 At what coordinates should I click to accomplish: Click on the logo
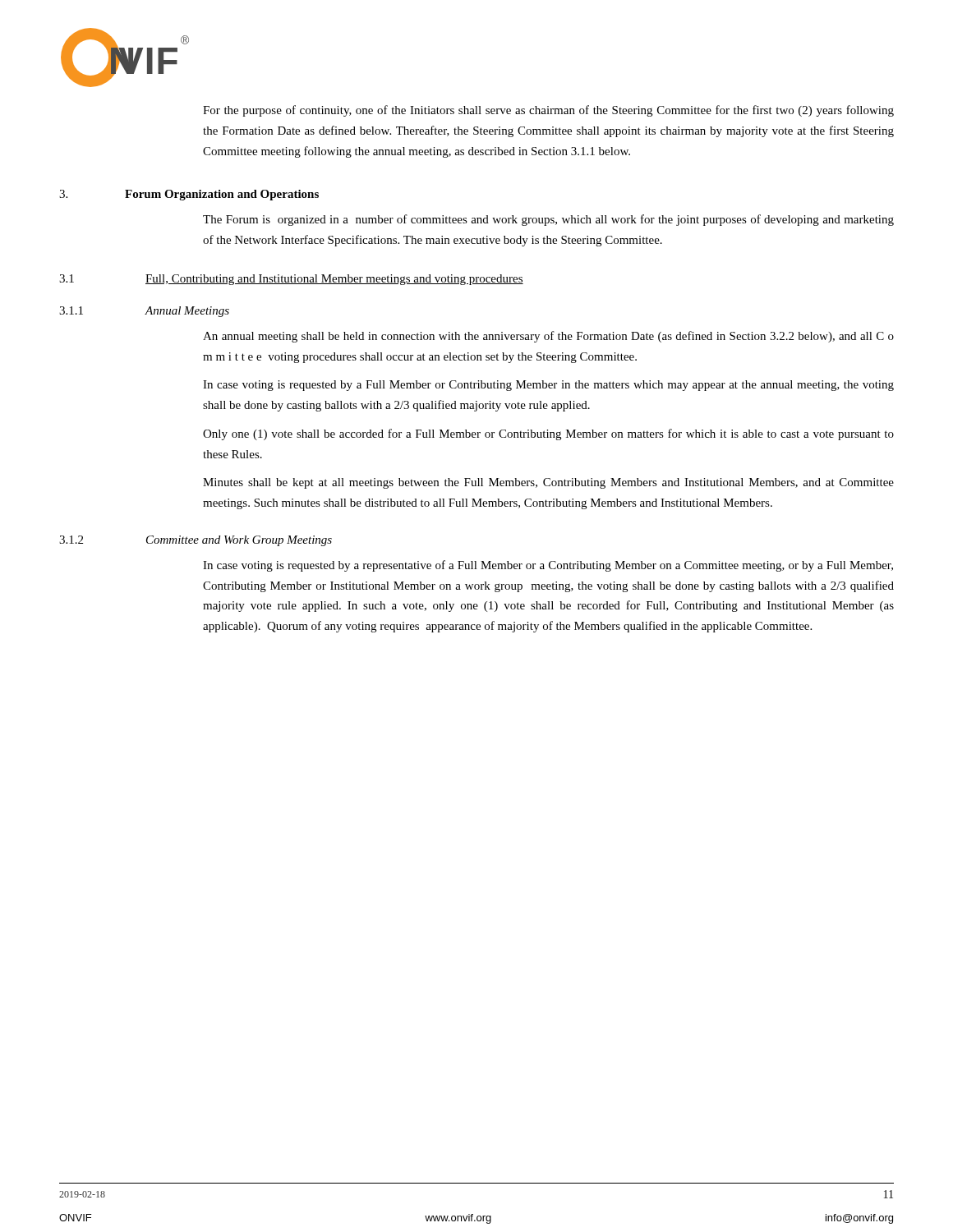pyautogui.click(x=129, y=61)
